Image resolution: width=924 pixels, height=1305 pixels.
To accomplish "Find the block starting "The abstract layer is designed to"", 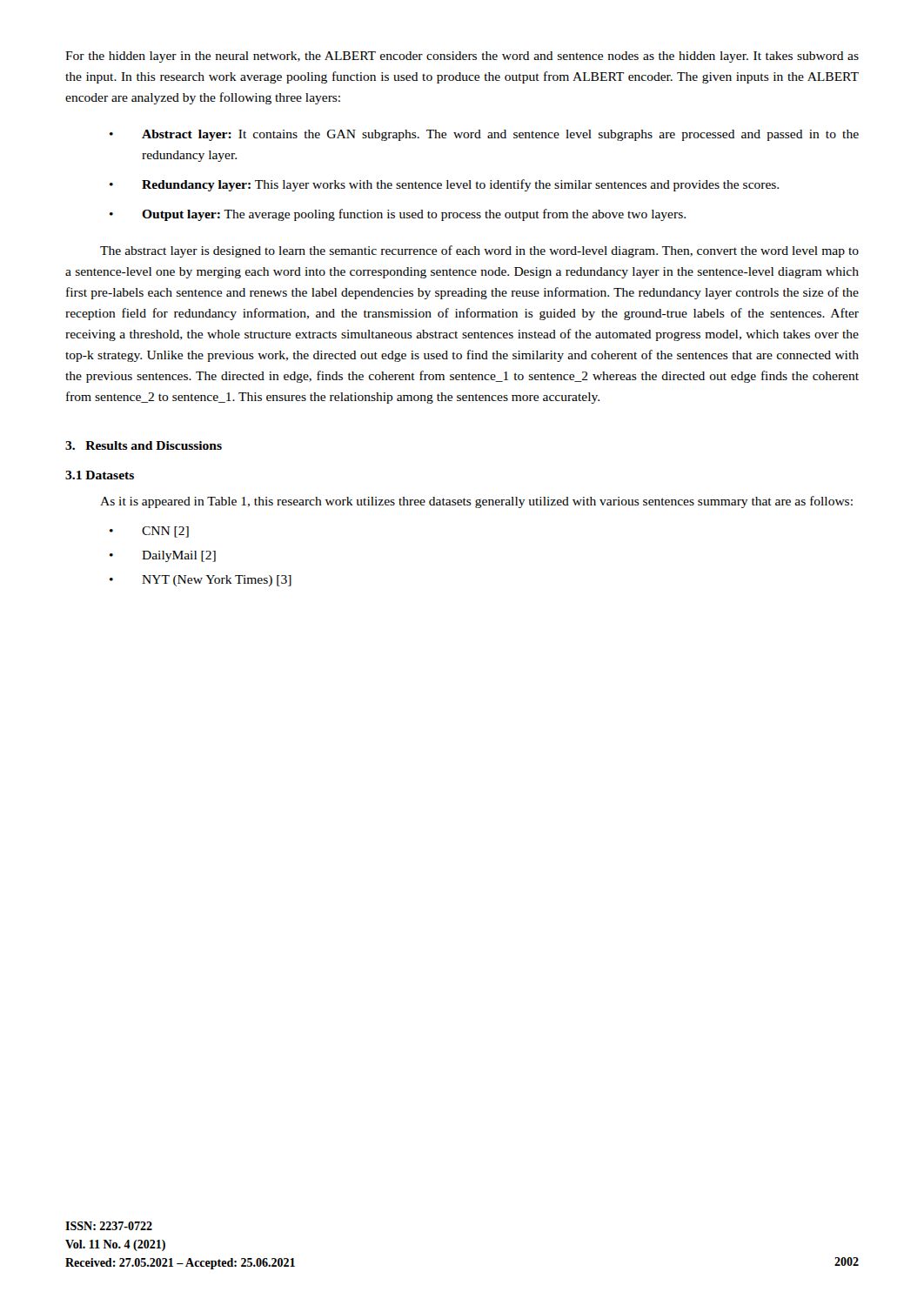I will pyautogui.click(x=462, y=323).
